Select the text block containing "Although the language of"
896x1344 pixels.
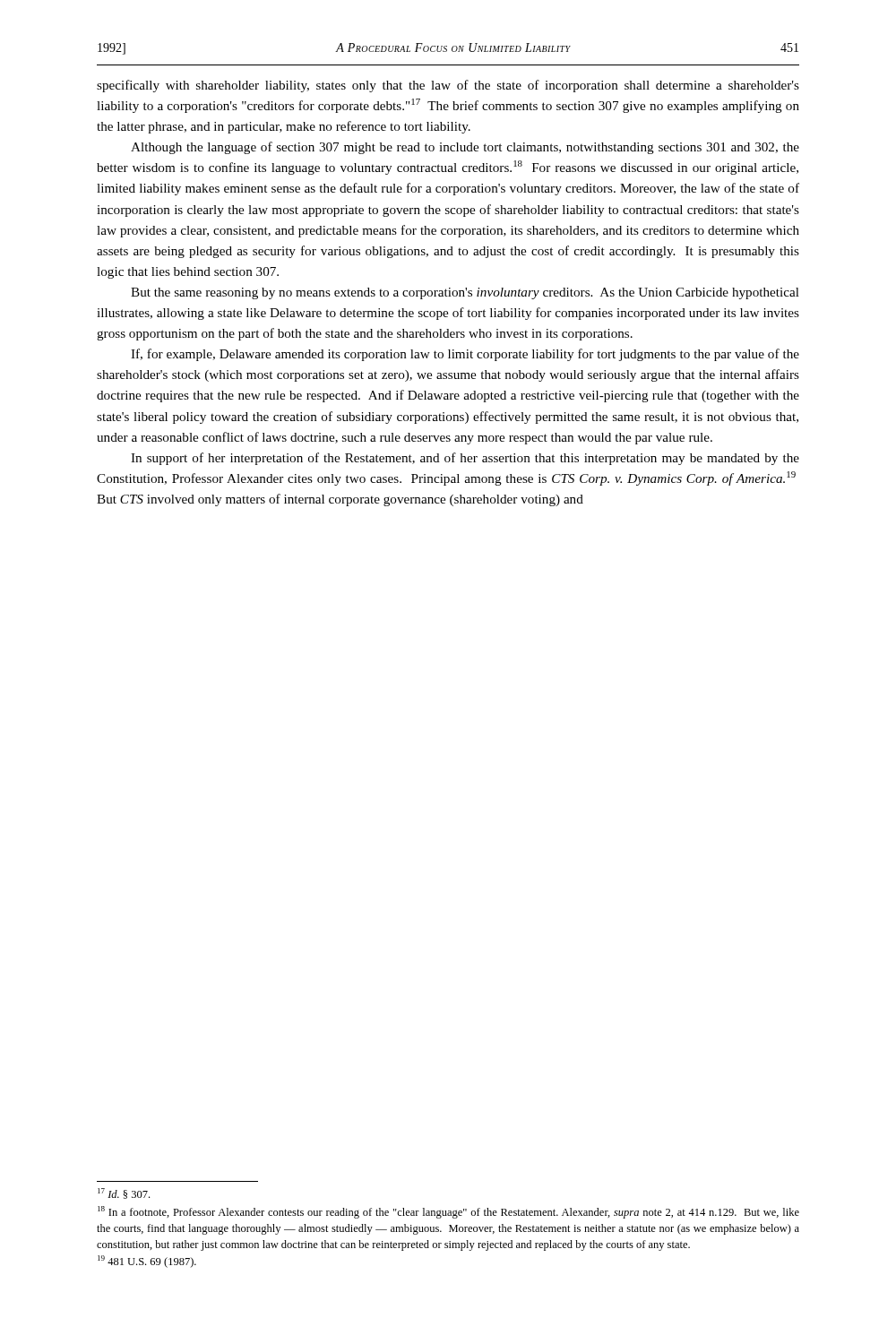tap(448, 209)
